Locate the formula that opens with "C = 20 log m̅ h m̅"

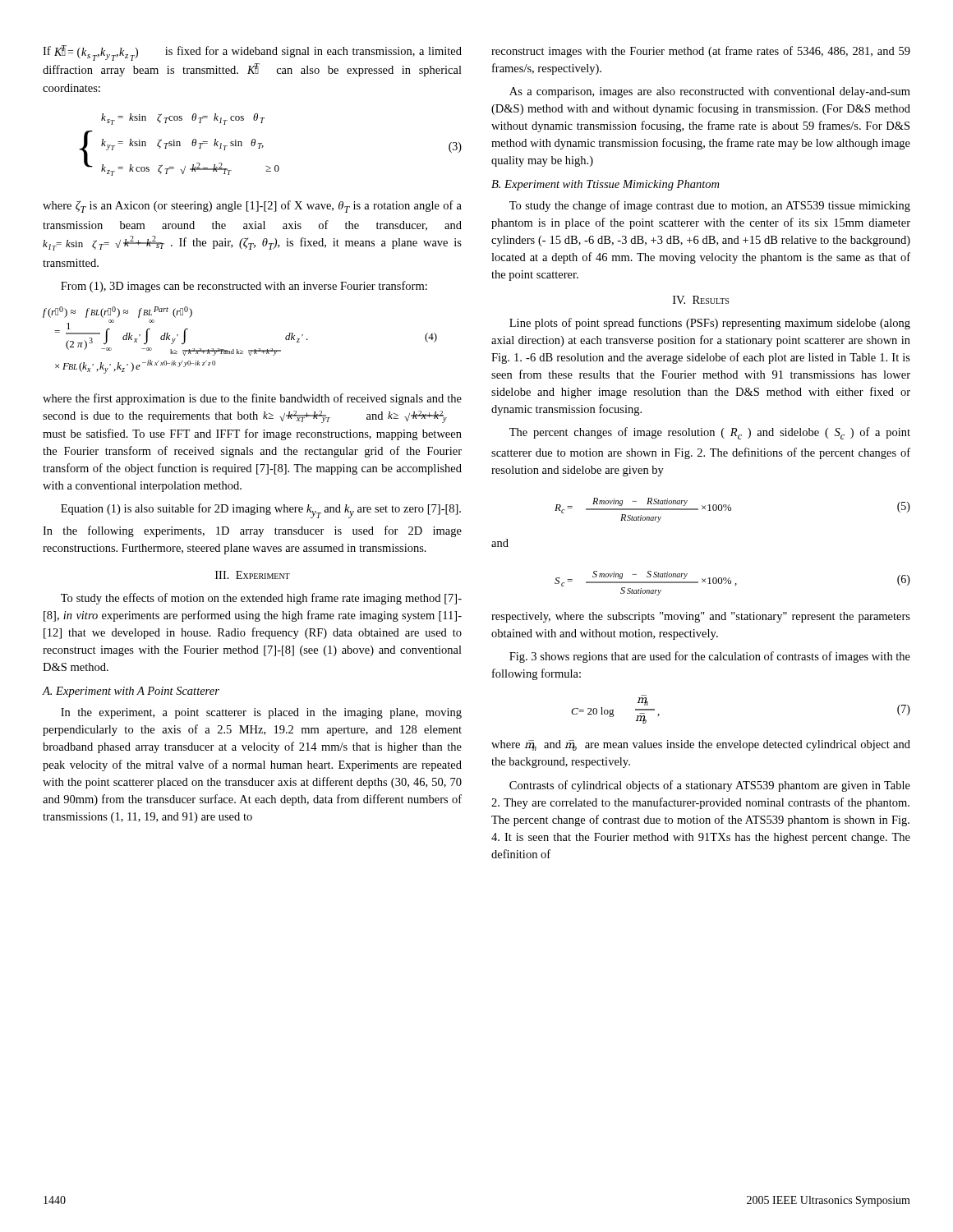pos(645,710)
